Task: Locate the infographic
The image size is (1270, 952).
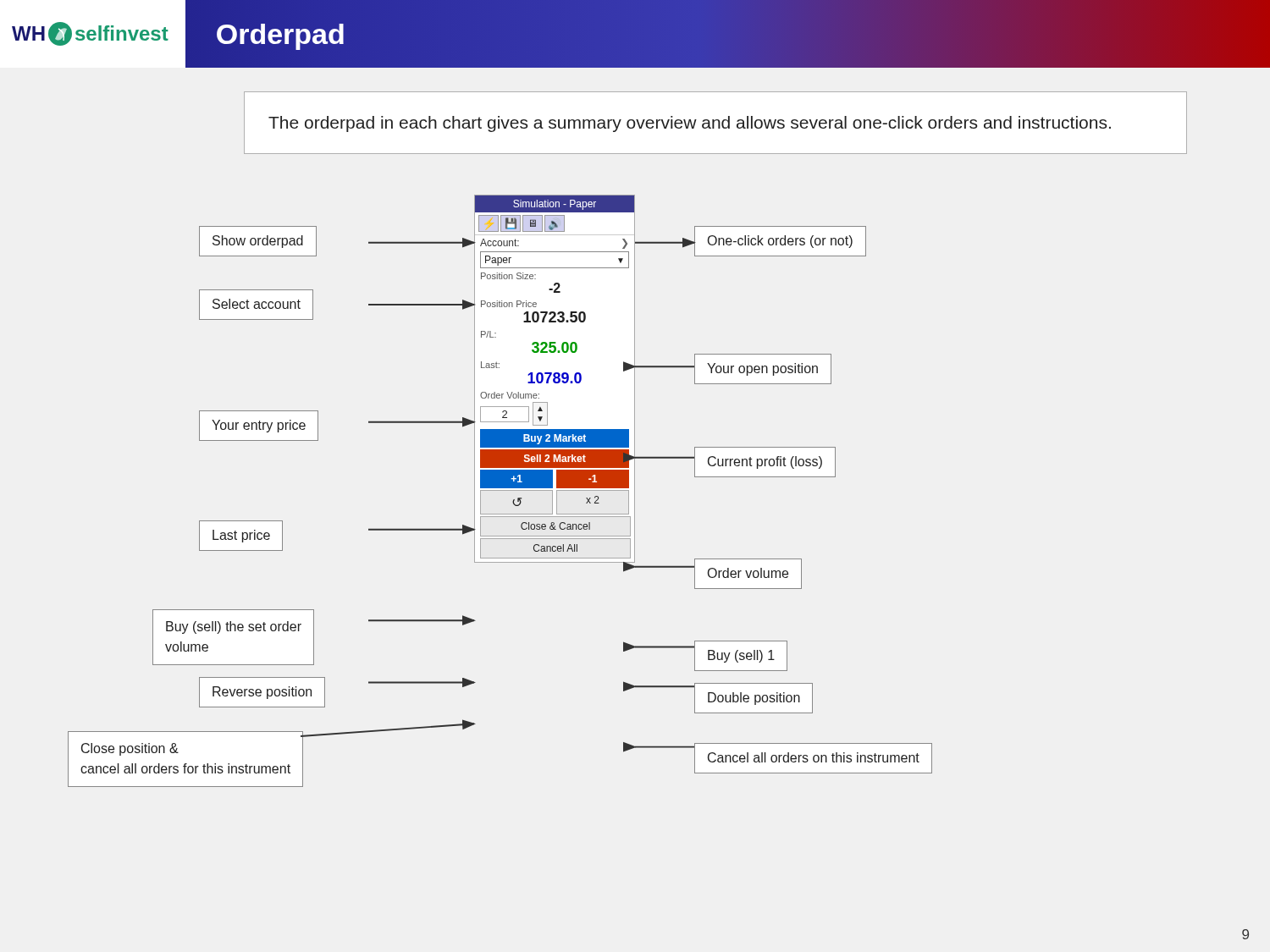Action: click(x=635, y=554)
